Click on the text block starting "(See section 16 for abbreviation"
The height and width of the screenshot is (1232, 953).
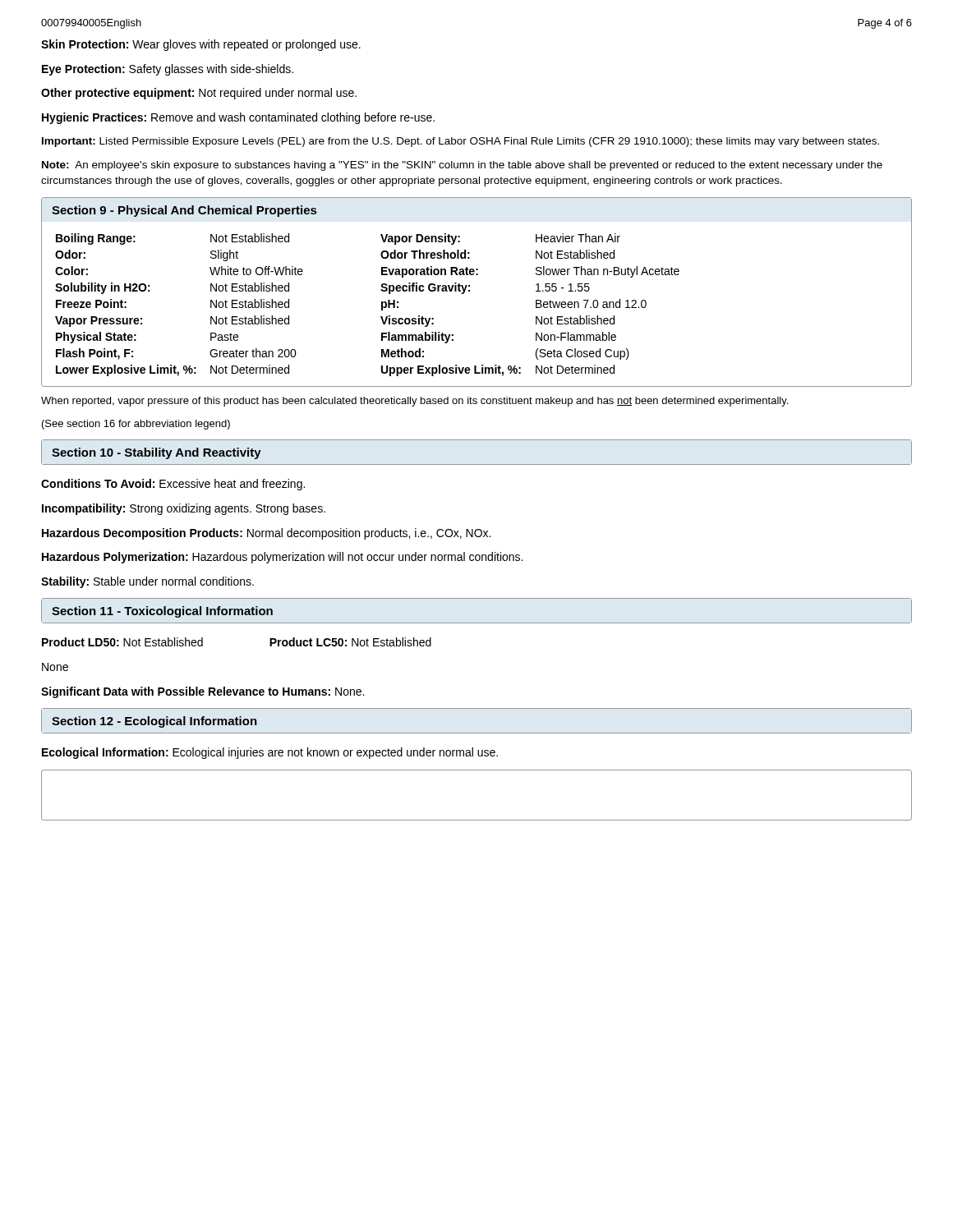click(x=136, y=424)
